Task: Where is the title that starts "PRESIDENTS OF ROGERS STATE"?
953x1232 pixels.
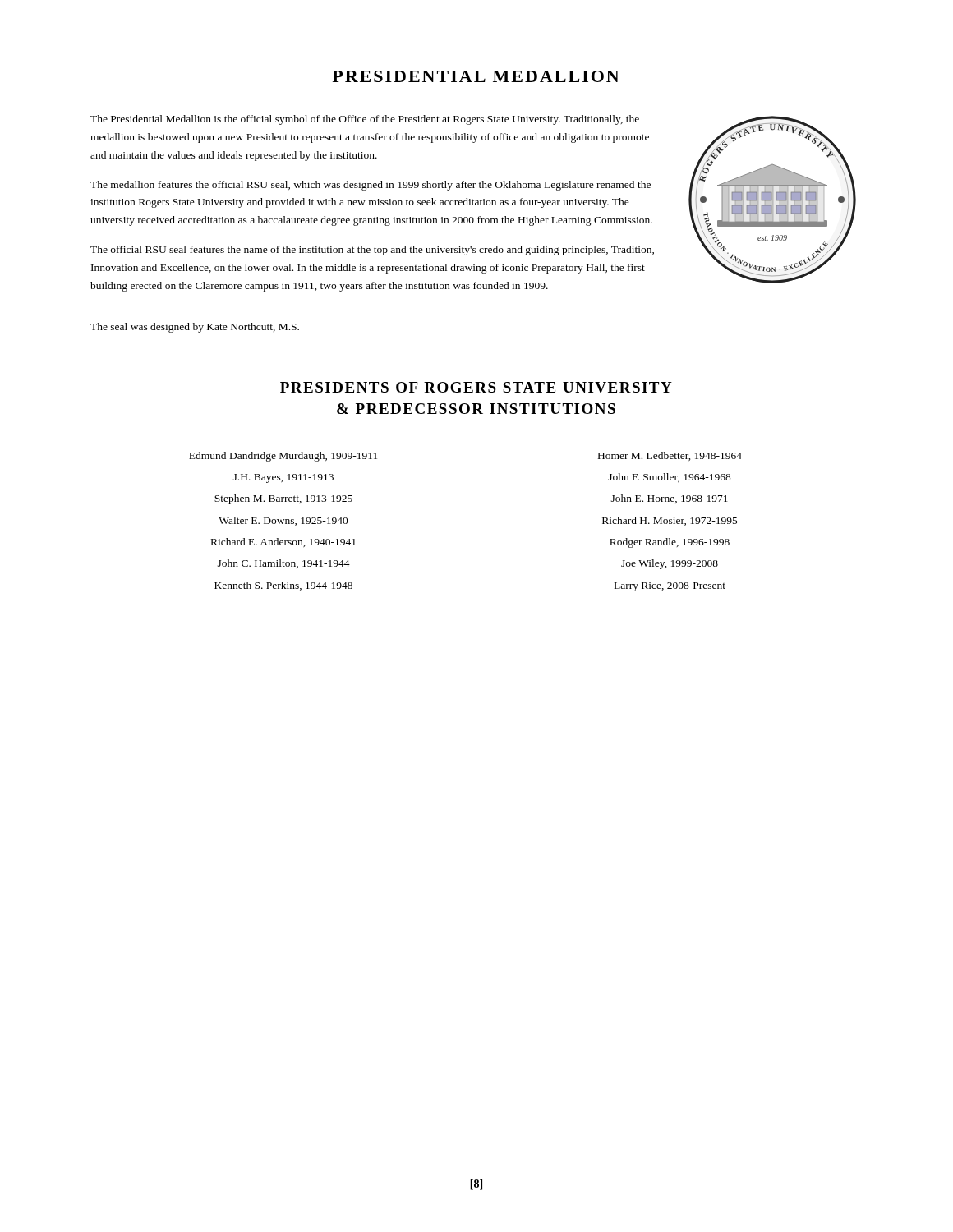Action: (476, 398)
